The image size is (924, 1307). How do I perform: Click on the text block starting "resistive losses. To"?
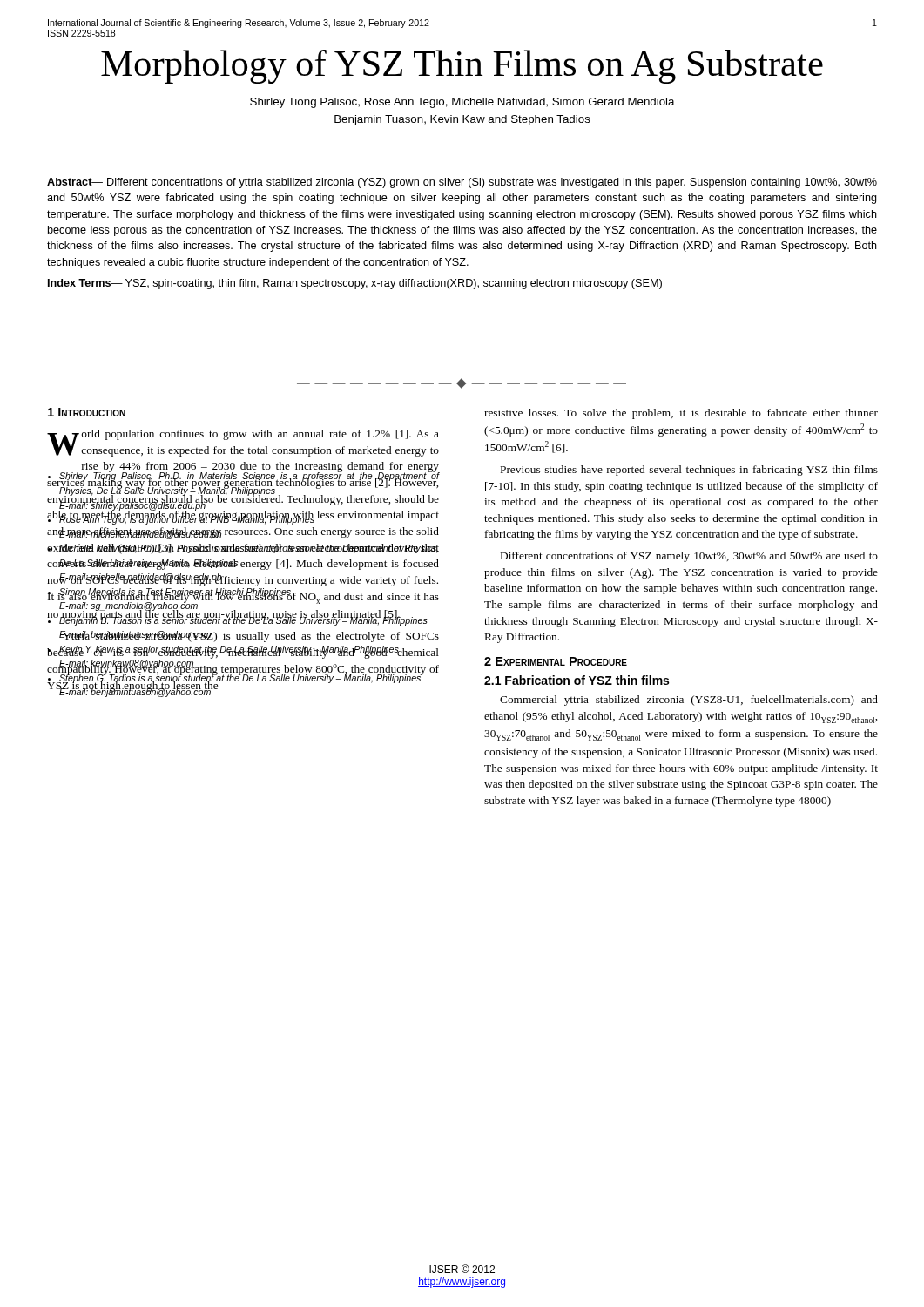point(681,525)
